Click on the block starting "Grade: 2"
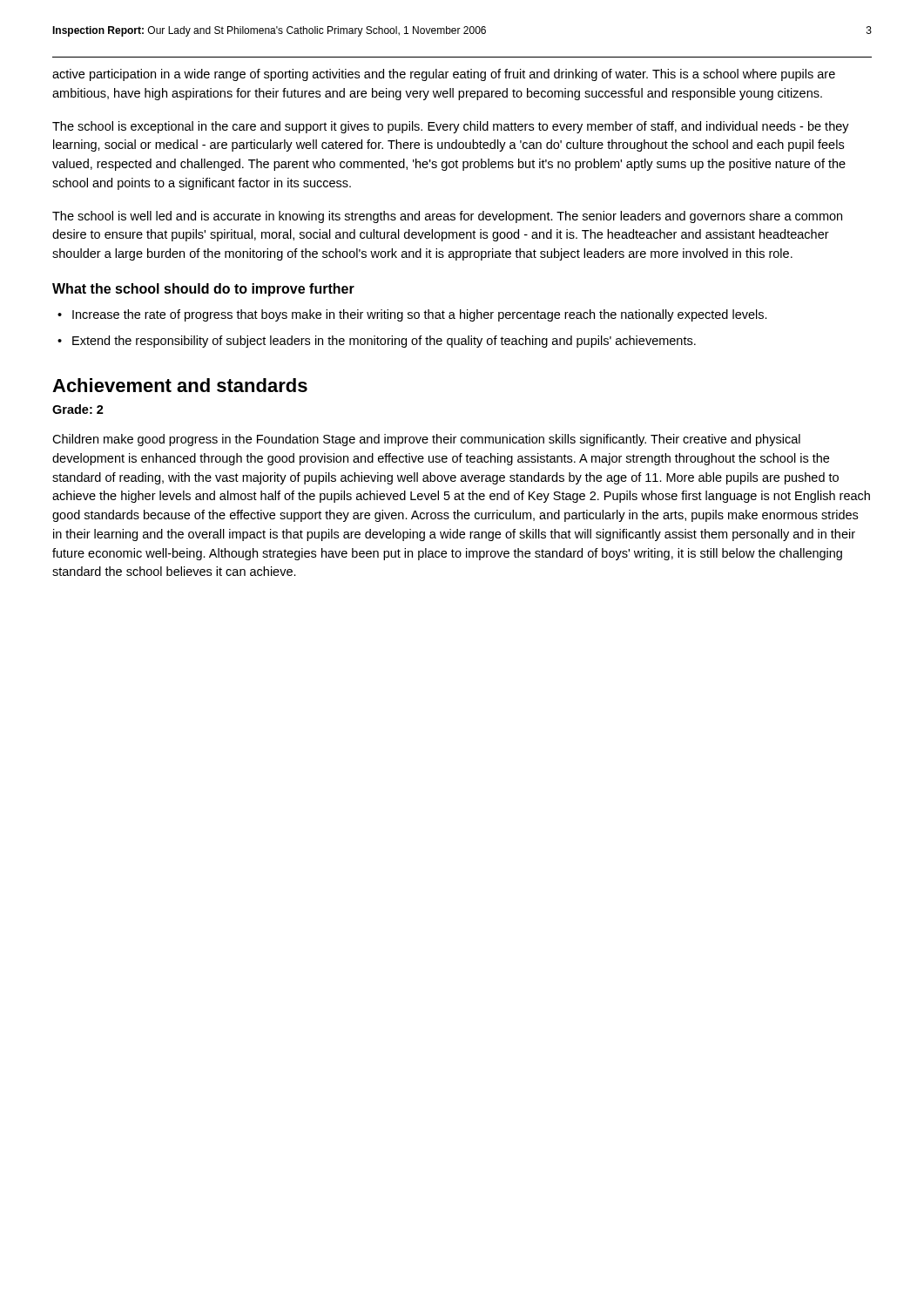The width and height of the screenshot is (924, 1307). [x=78, y=409]
